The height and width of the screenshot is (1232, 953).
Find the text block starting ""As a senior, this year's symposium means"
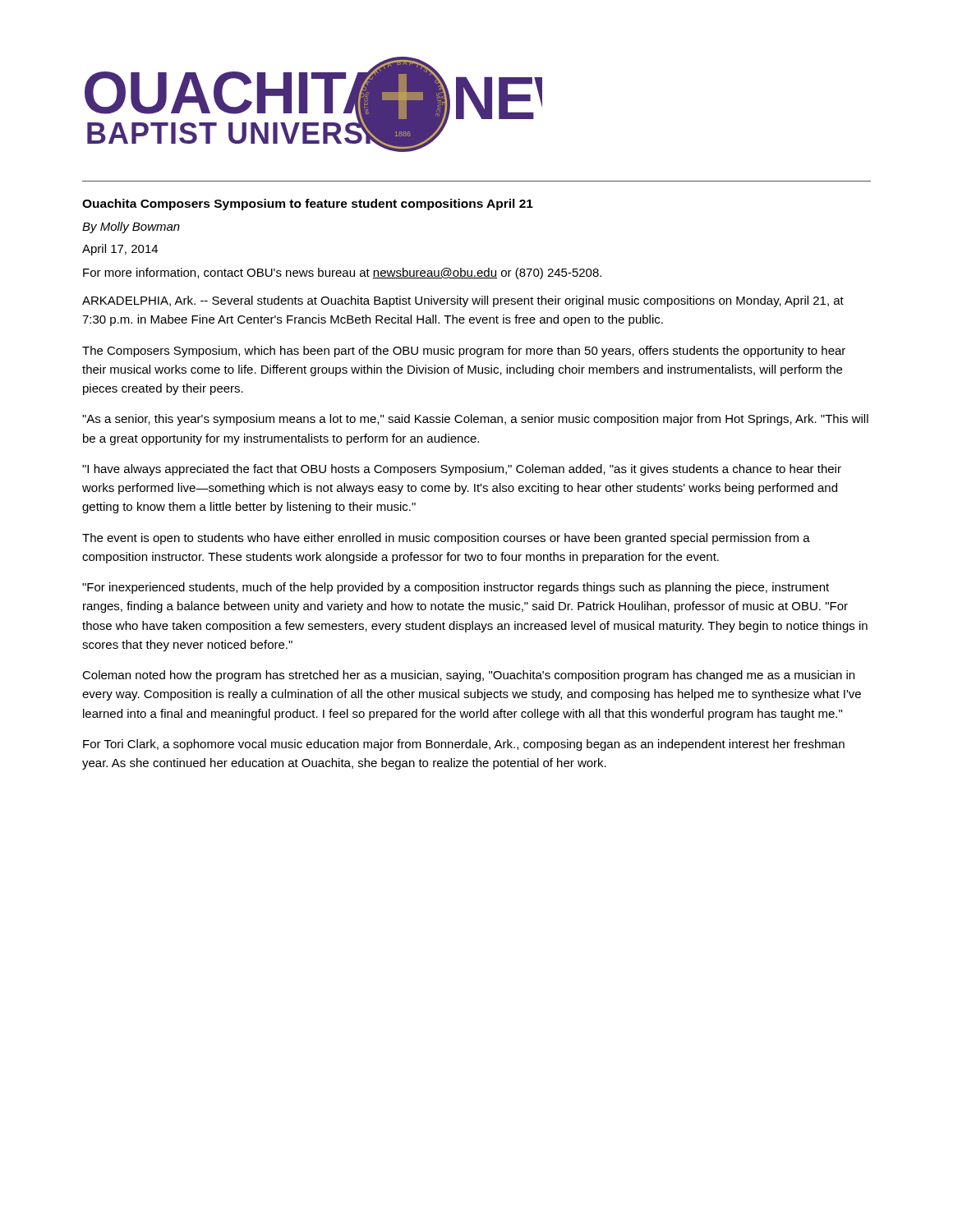coord(475,428)
